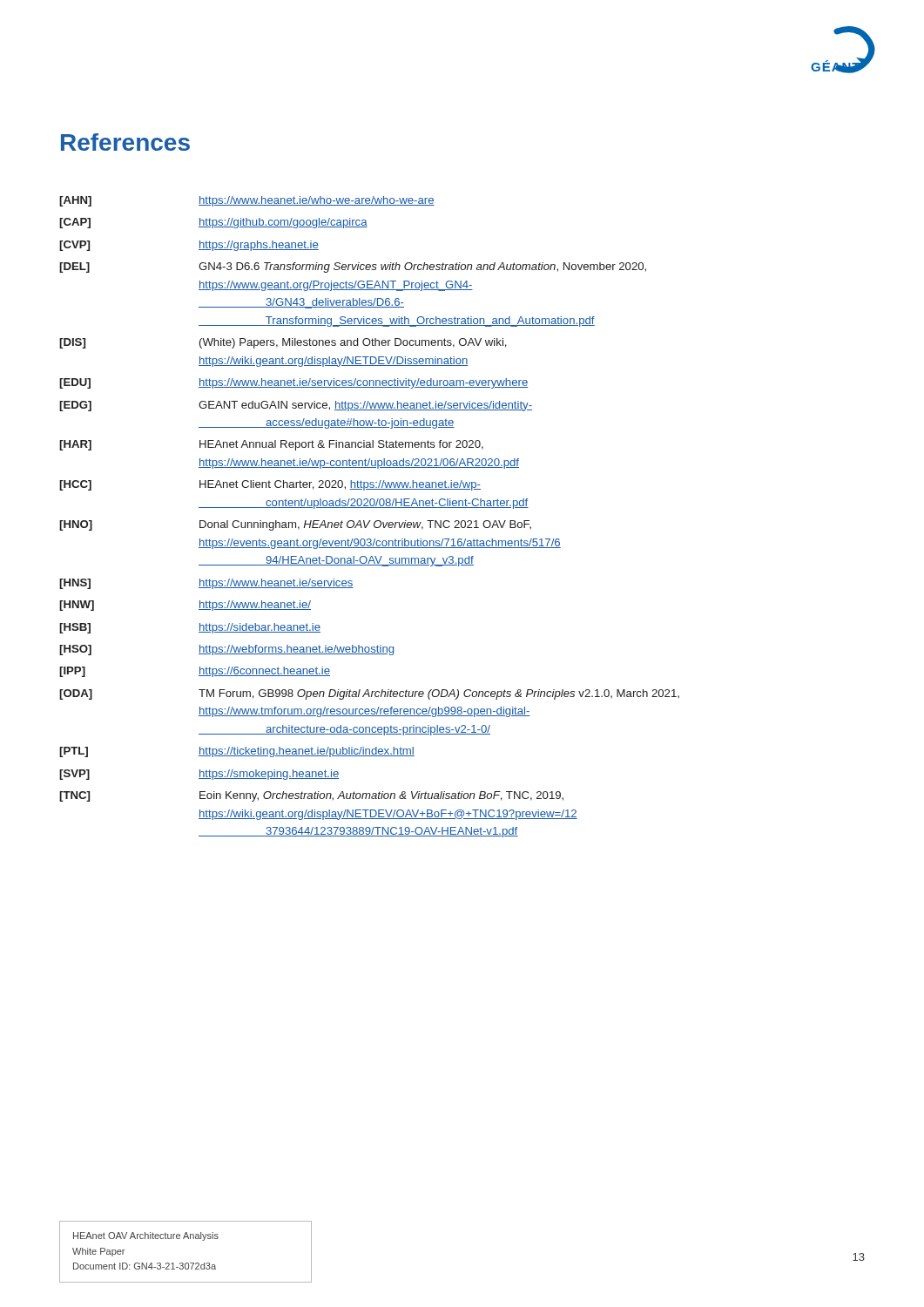Click where it says "[AHN] https://www.heanet.ie/who-we-are/who-we-are"
The width and height of the screenshot is (924, 1307).
(x=247, y=201)
